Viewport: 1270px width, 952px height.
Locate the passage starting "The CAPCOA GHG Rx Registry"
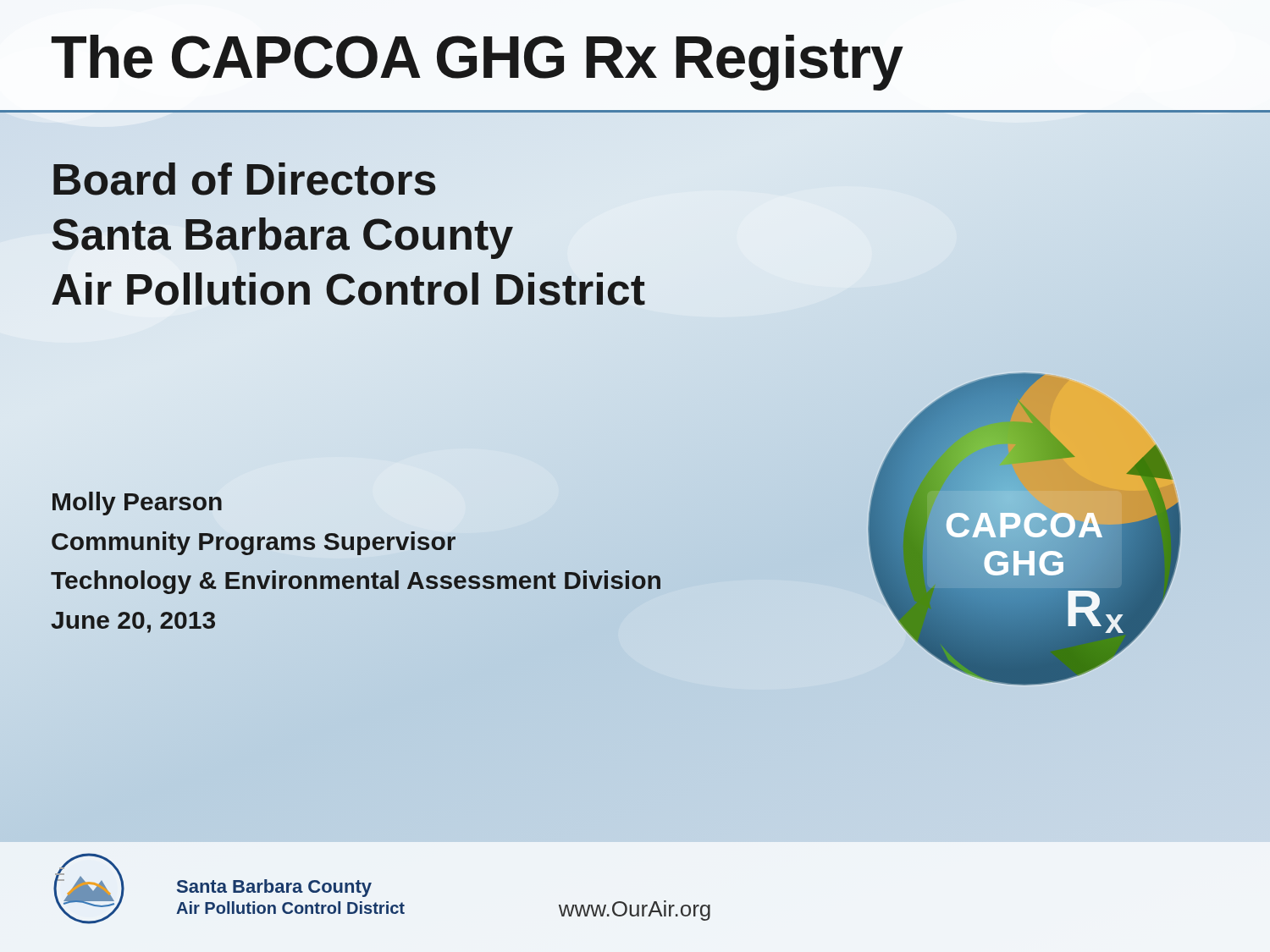[477, 58]
